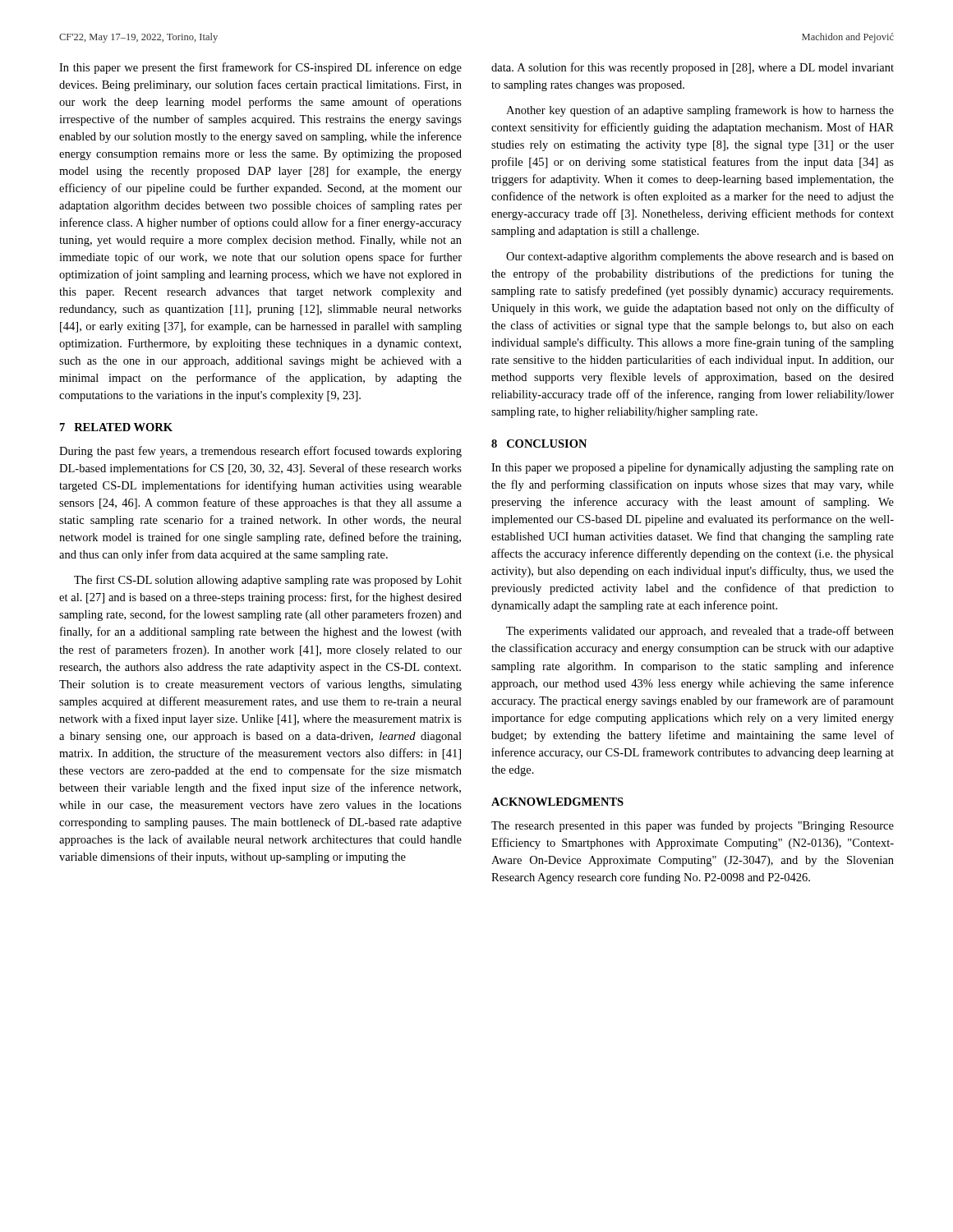Screen dimensions: 1232x953
Task: Find the block on this page that starts "The research presented in this paper was funded"
Action: click(693, 851)
